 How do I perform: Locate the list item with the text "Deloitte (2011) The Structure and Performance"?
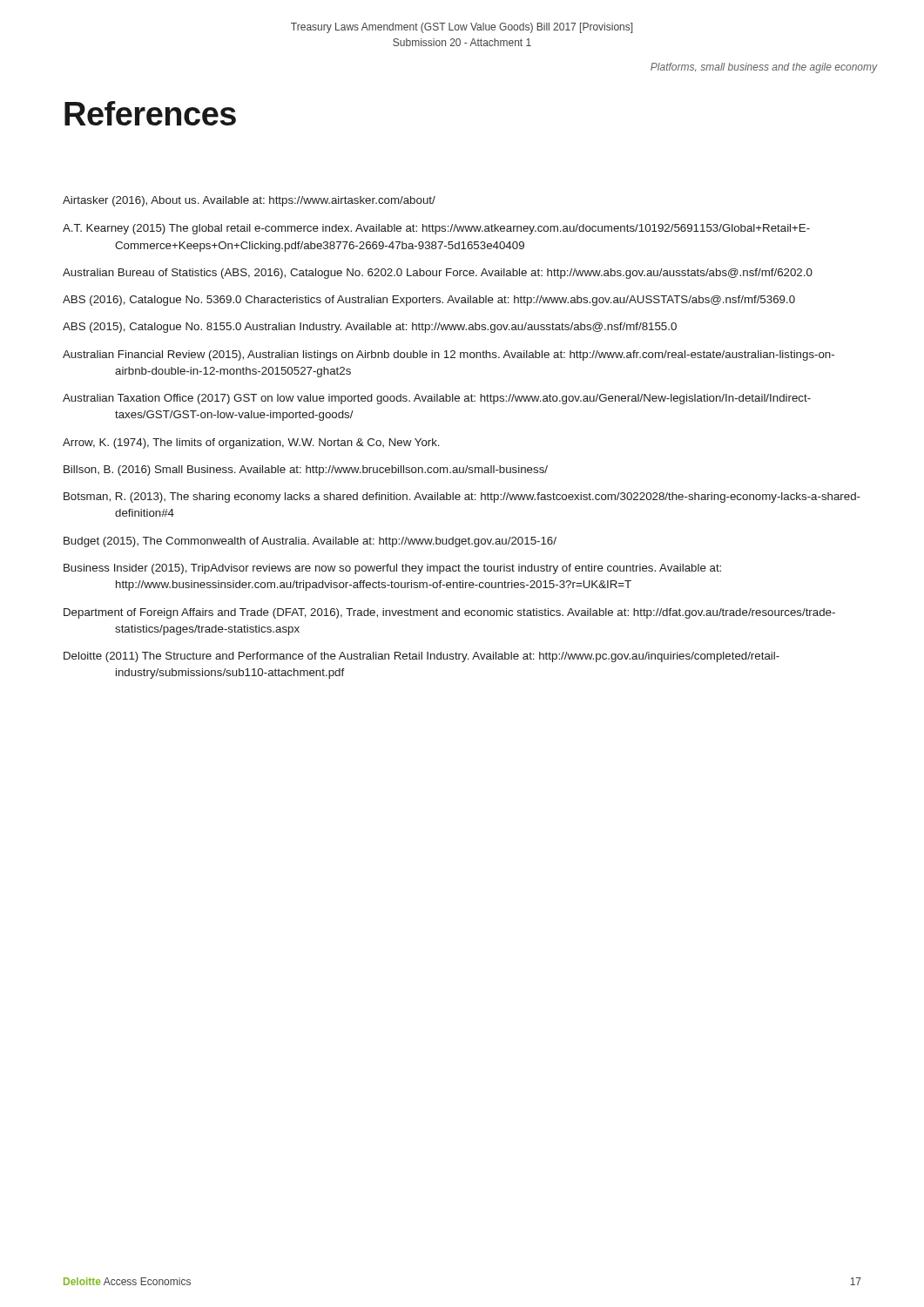click(421, 664)
